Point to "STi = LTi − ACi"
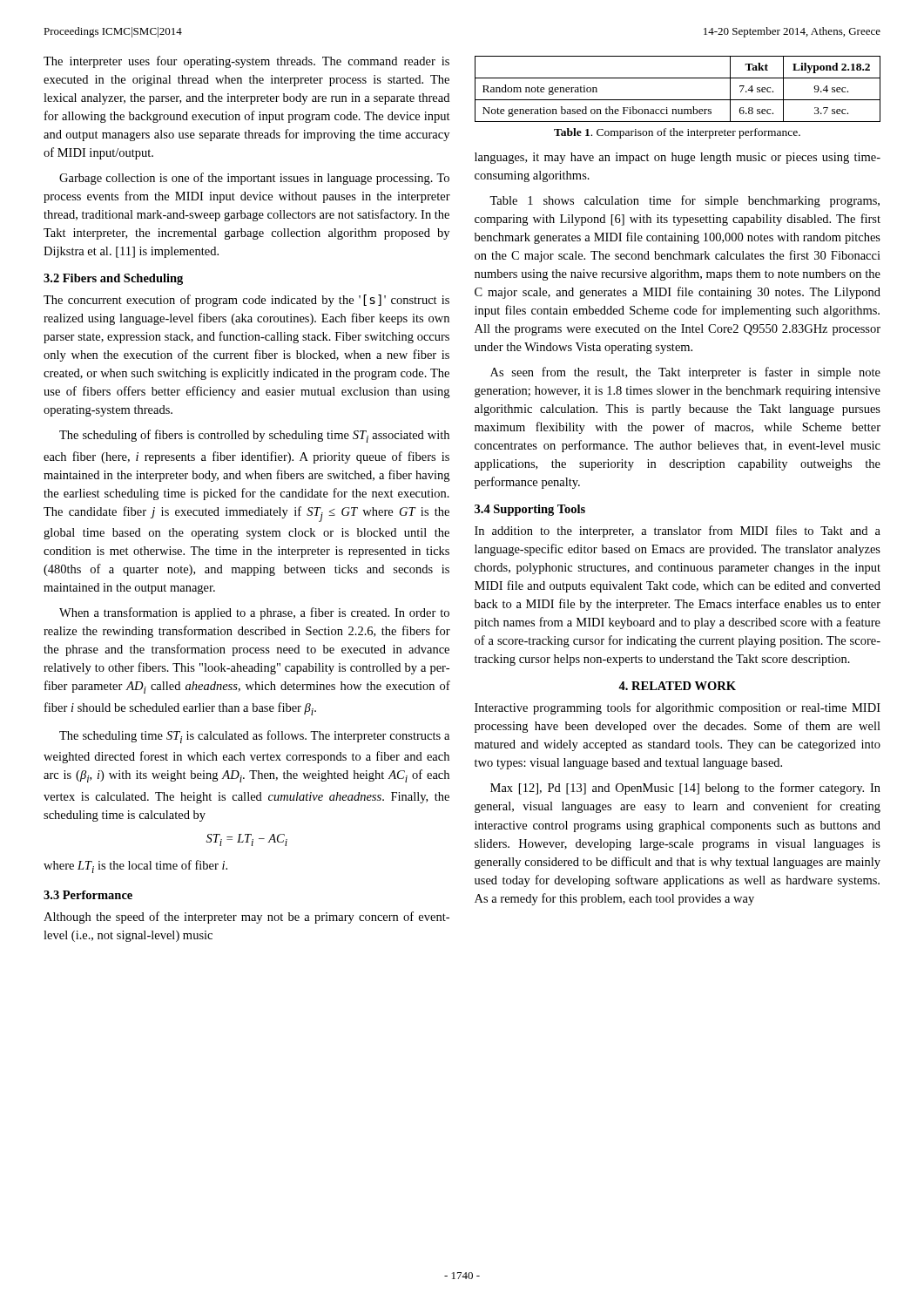Screen dimensions: 1307x924 (x=247, y=840)
